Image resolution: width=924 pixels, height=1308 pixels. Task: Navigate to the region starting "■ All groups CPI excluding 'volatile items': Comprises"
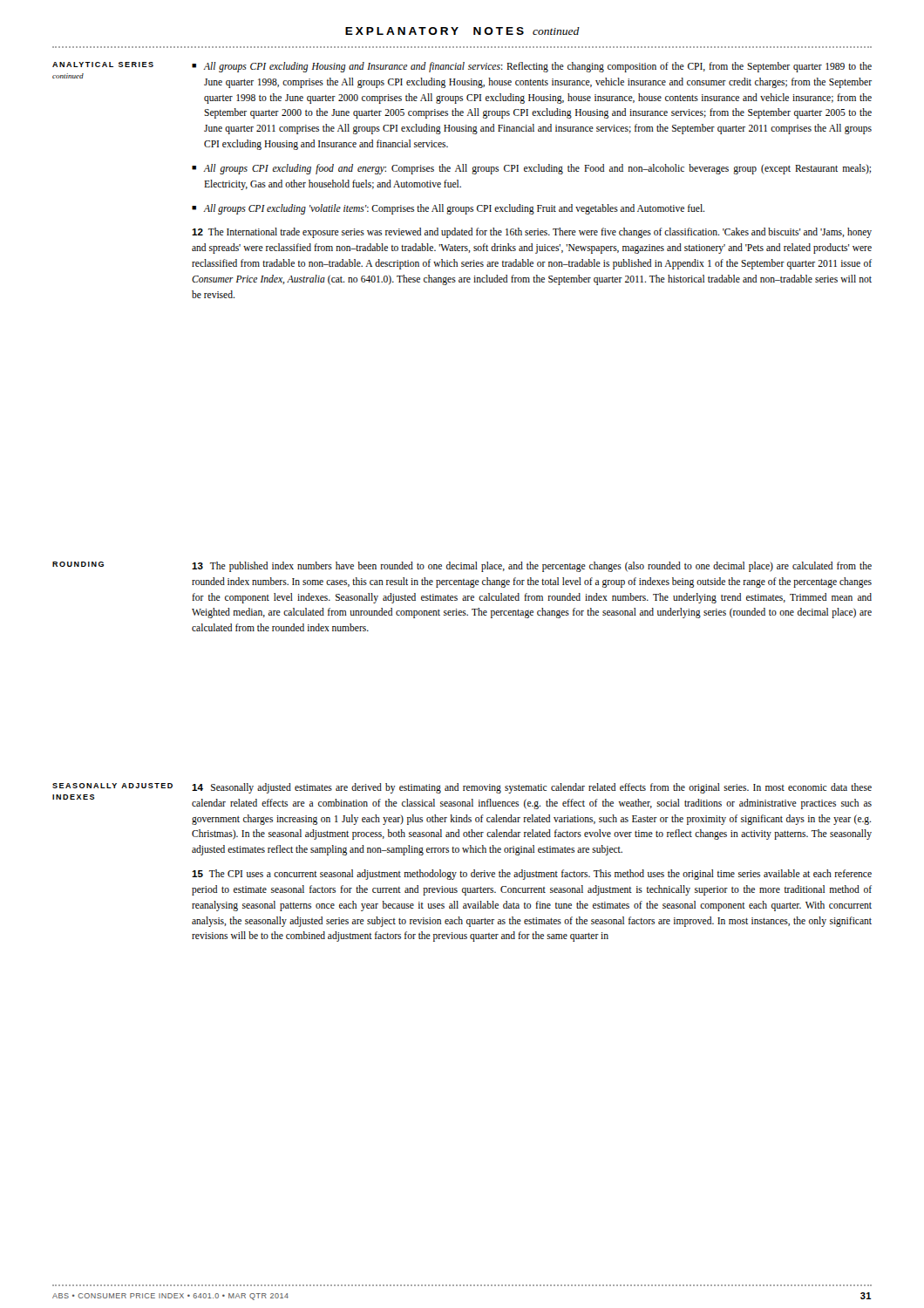(x=532, y=209)
